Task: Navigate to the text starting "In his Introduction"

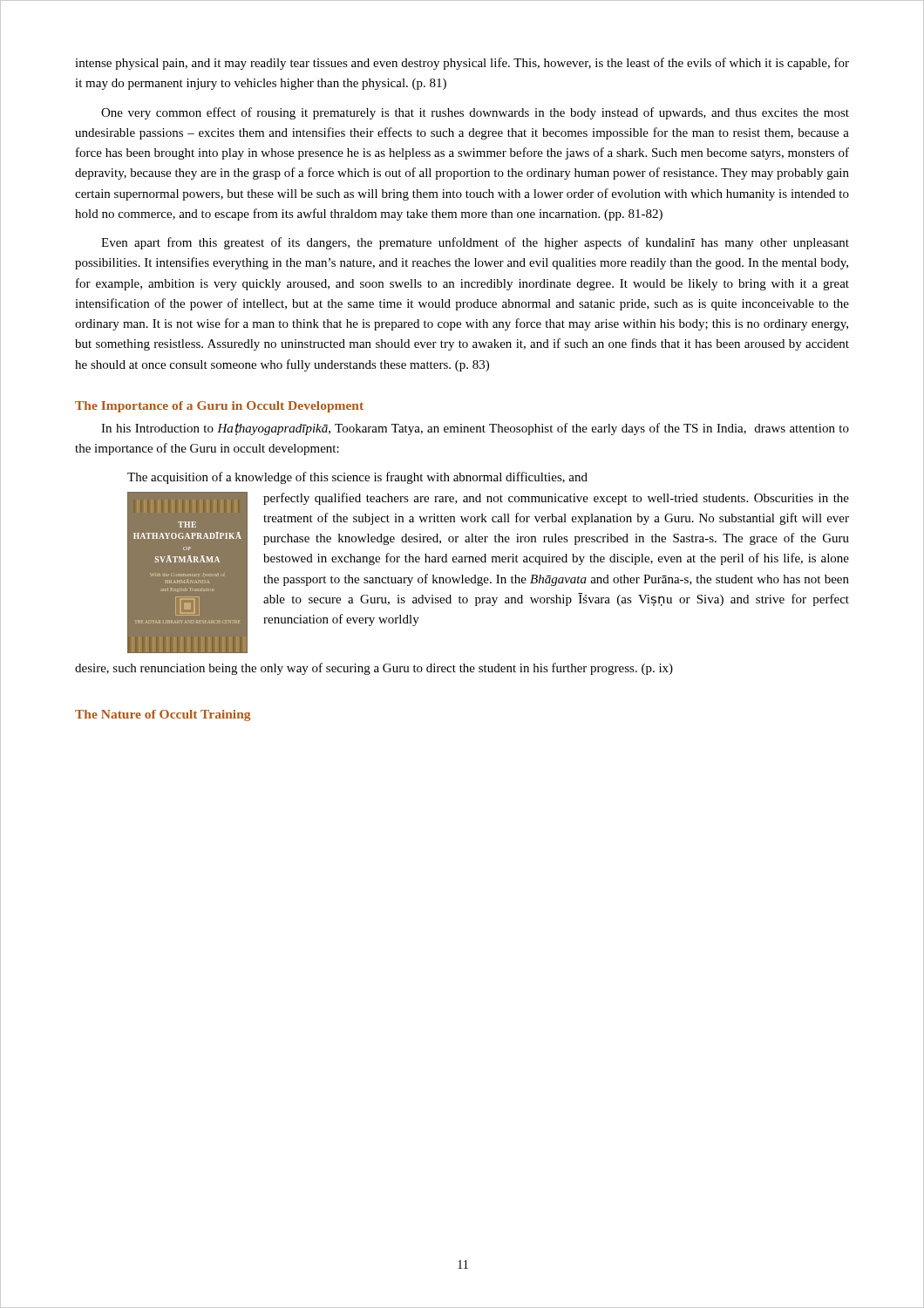Action: (x=462, y=439)
